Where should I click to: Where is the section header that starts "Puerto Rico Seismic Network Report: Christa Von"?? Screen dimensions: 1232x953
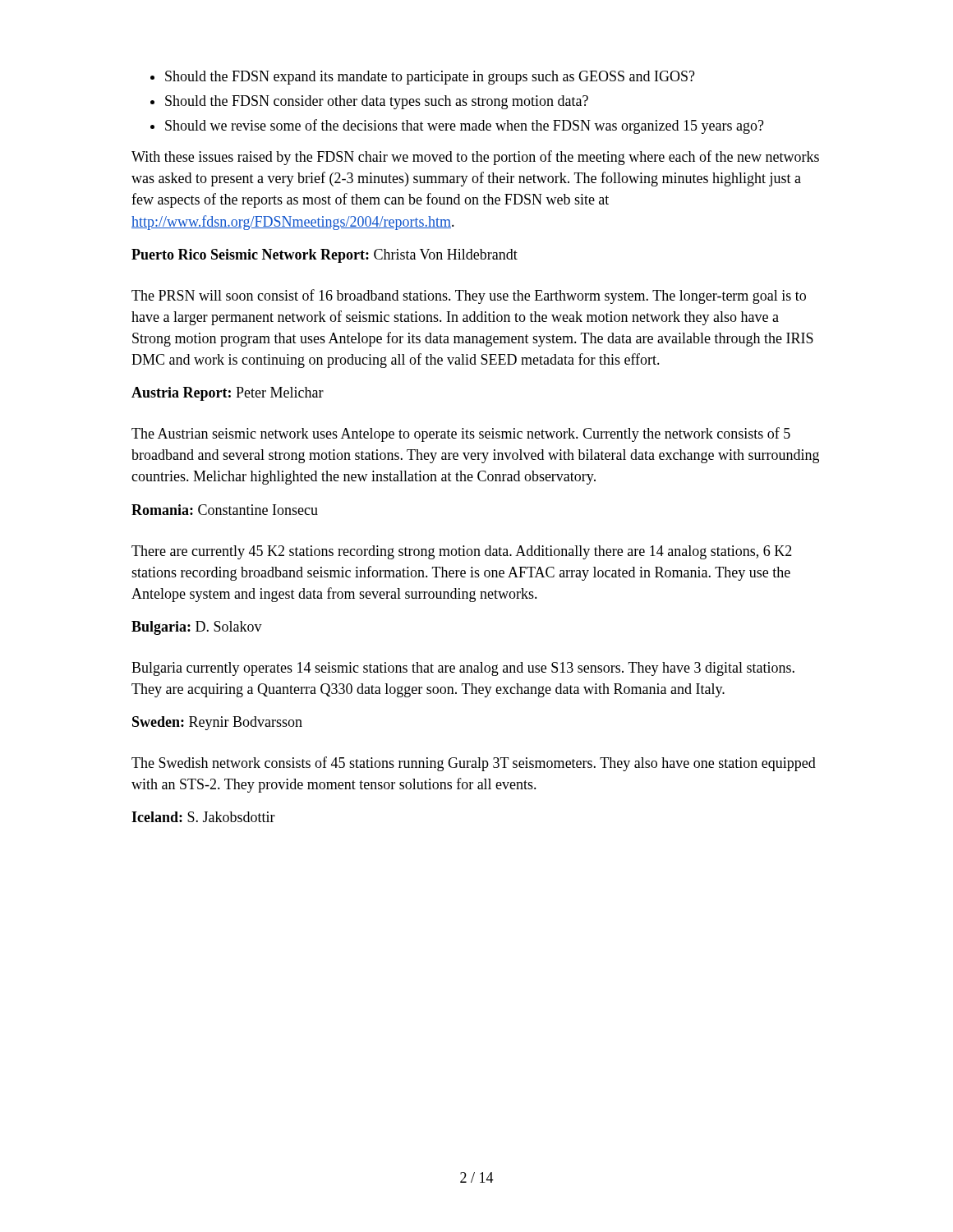click(324, 254)
